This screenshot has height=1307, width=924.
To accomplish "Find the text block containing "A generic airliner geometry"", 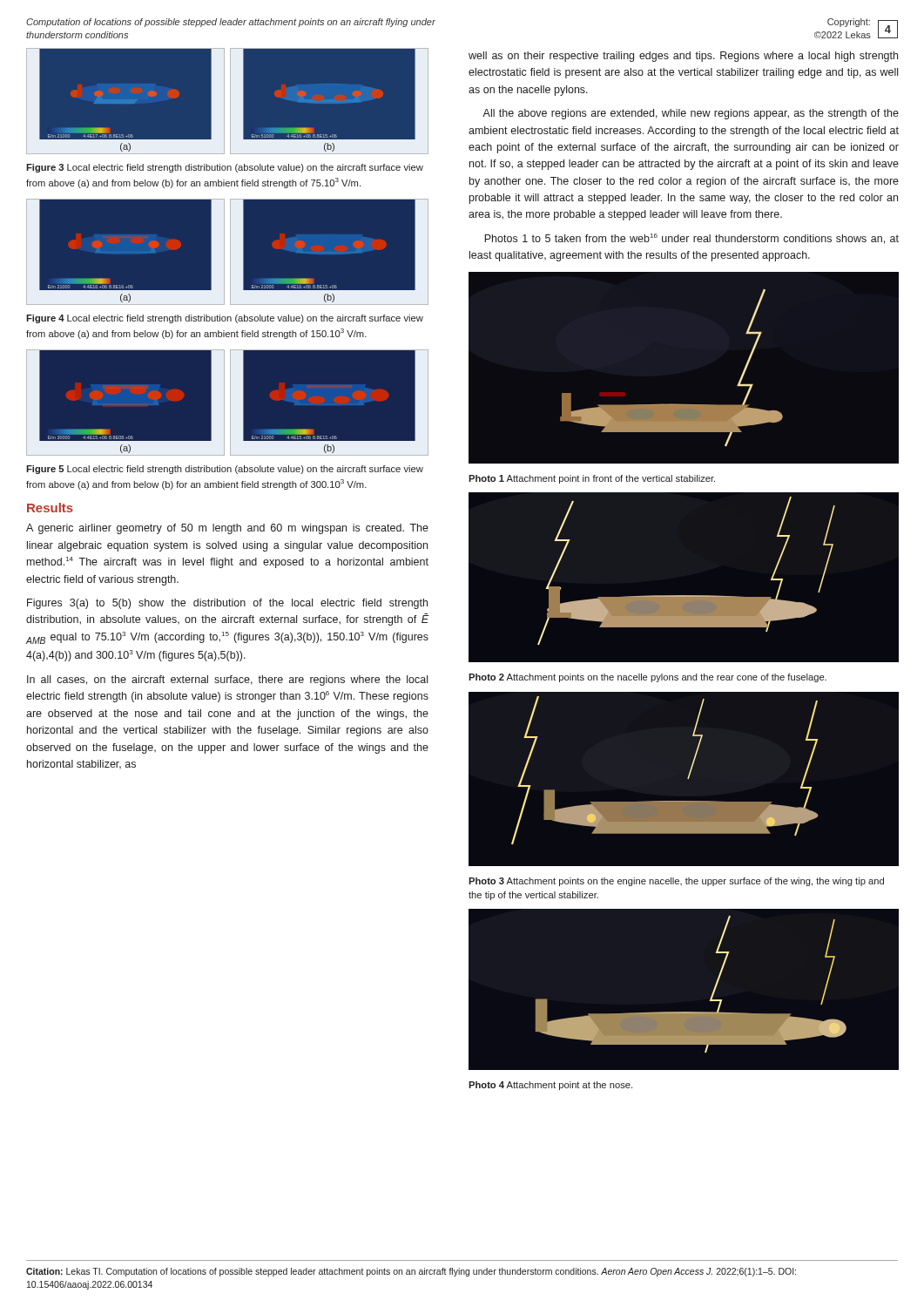I will [x=227, y=554].
